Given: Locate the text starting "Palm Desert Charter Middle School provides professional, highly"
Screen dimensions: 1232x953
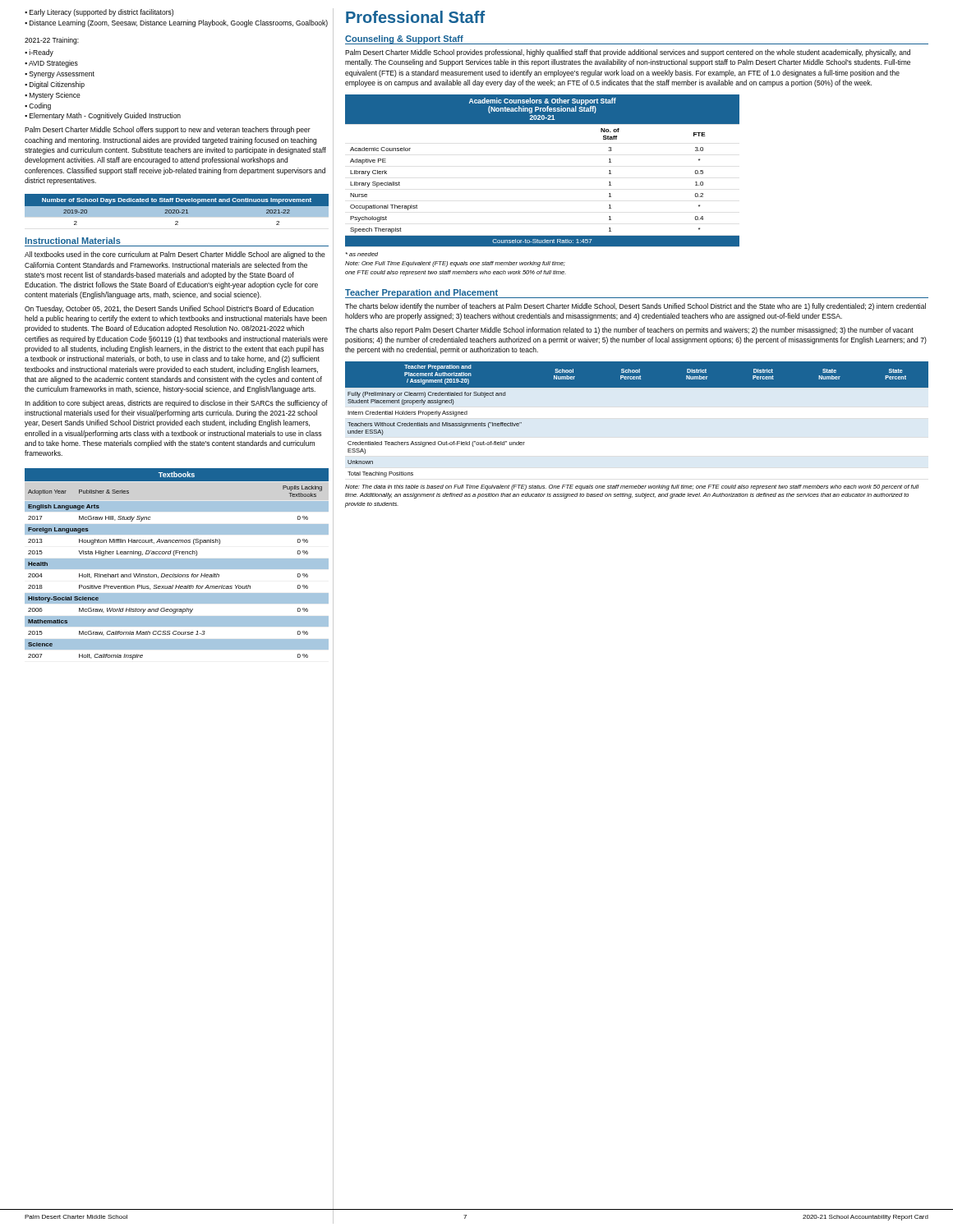Looking at the screenshot, I should (x=637, y=68).
